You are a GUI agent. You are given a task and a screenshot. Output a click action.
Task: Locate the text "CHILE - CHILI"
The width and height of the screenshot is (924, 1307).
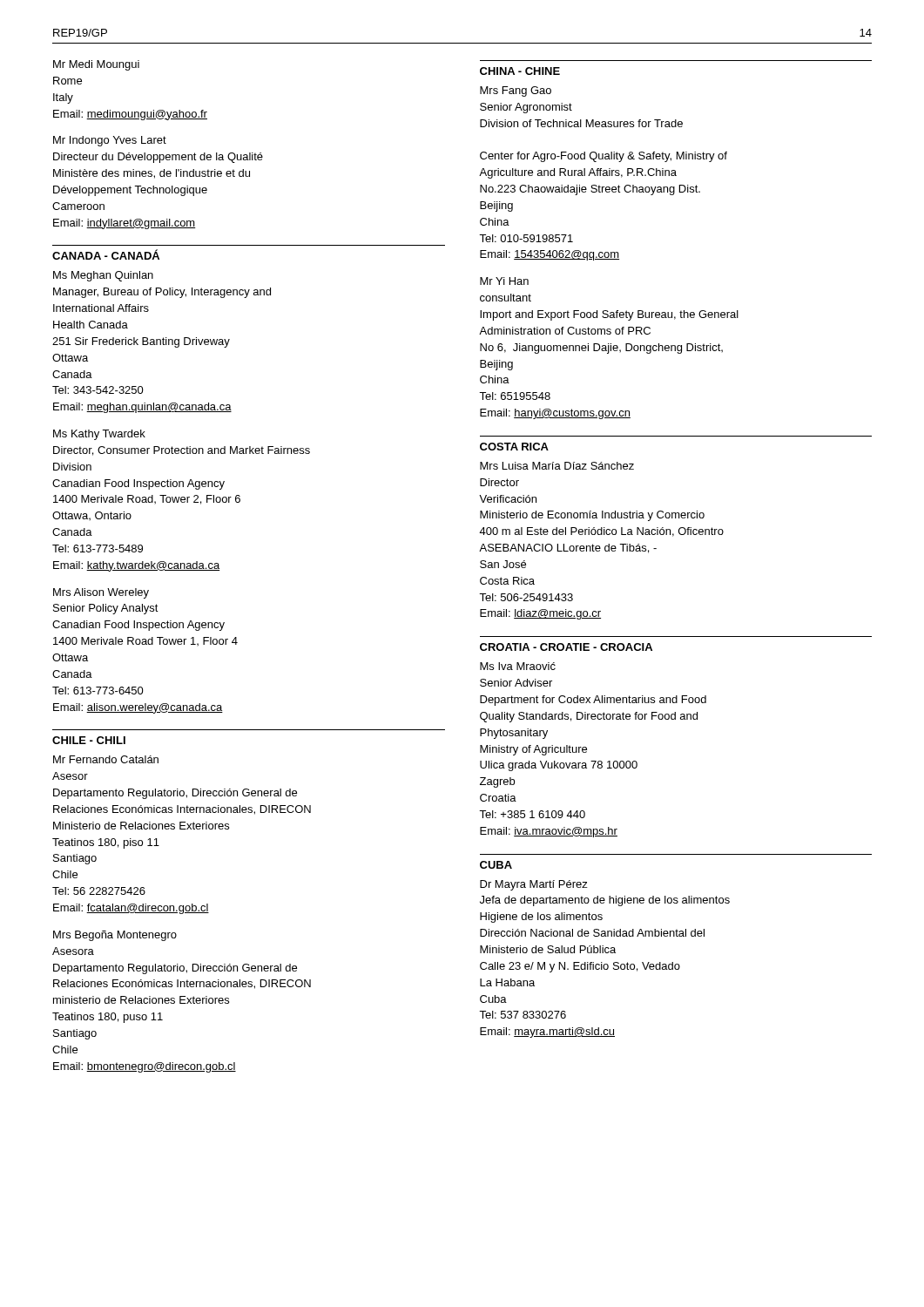(x=89, y=741)
